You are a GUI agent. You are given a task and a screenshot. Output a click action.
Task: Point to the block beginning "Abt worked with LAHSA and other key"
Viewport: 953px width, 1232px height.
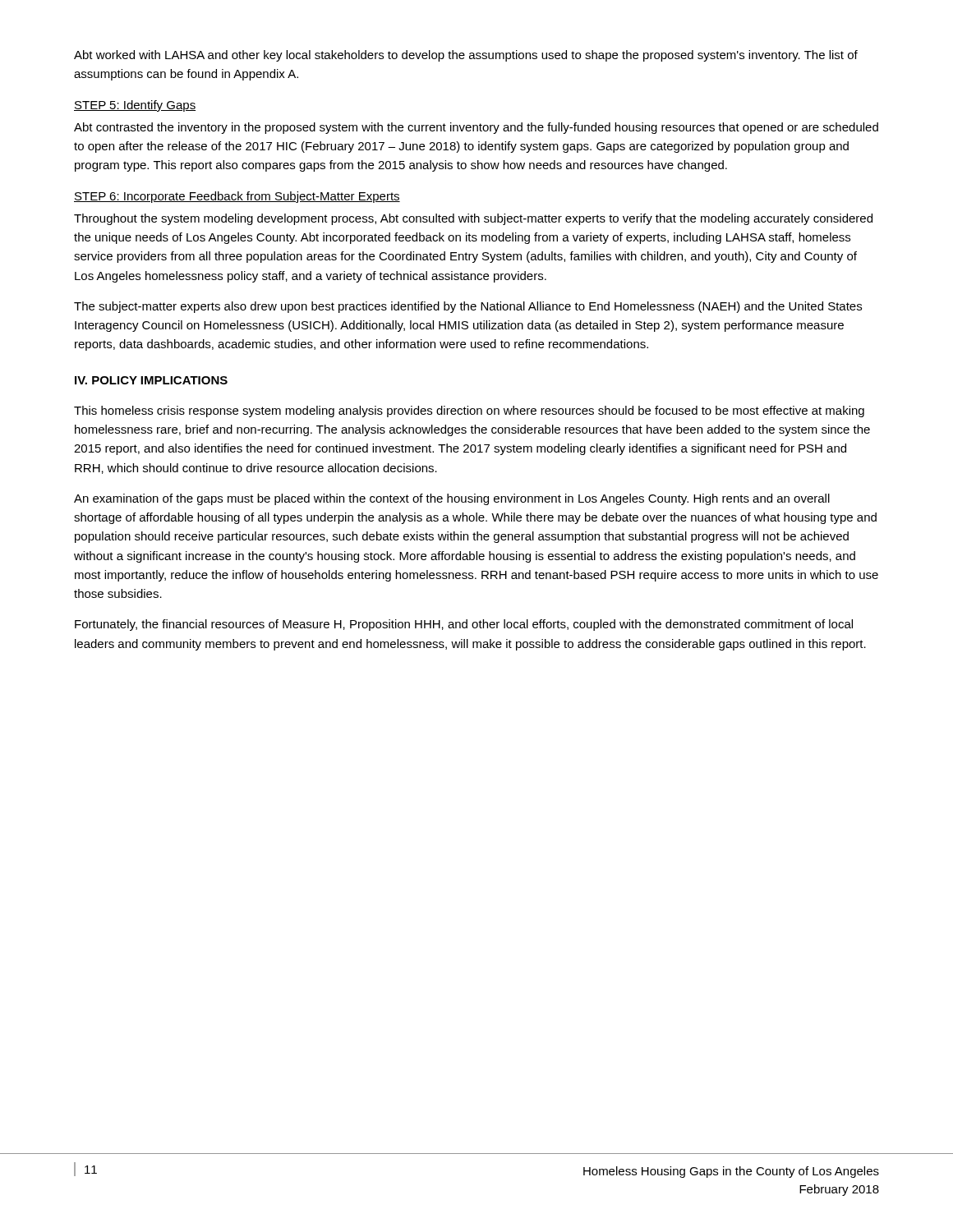coord(466,64)
